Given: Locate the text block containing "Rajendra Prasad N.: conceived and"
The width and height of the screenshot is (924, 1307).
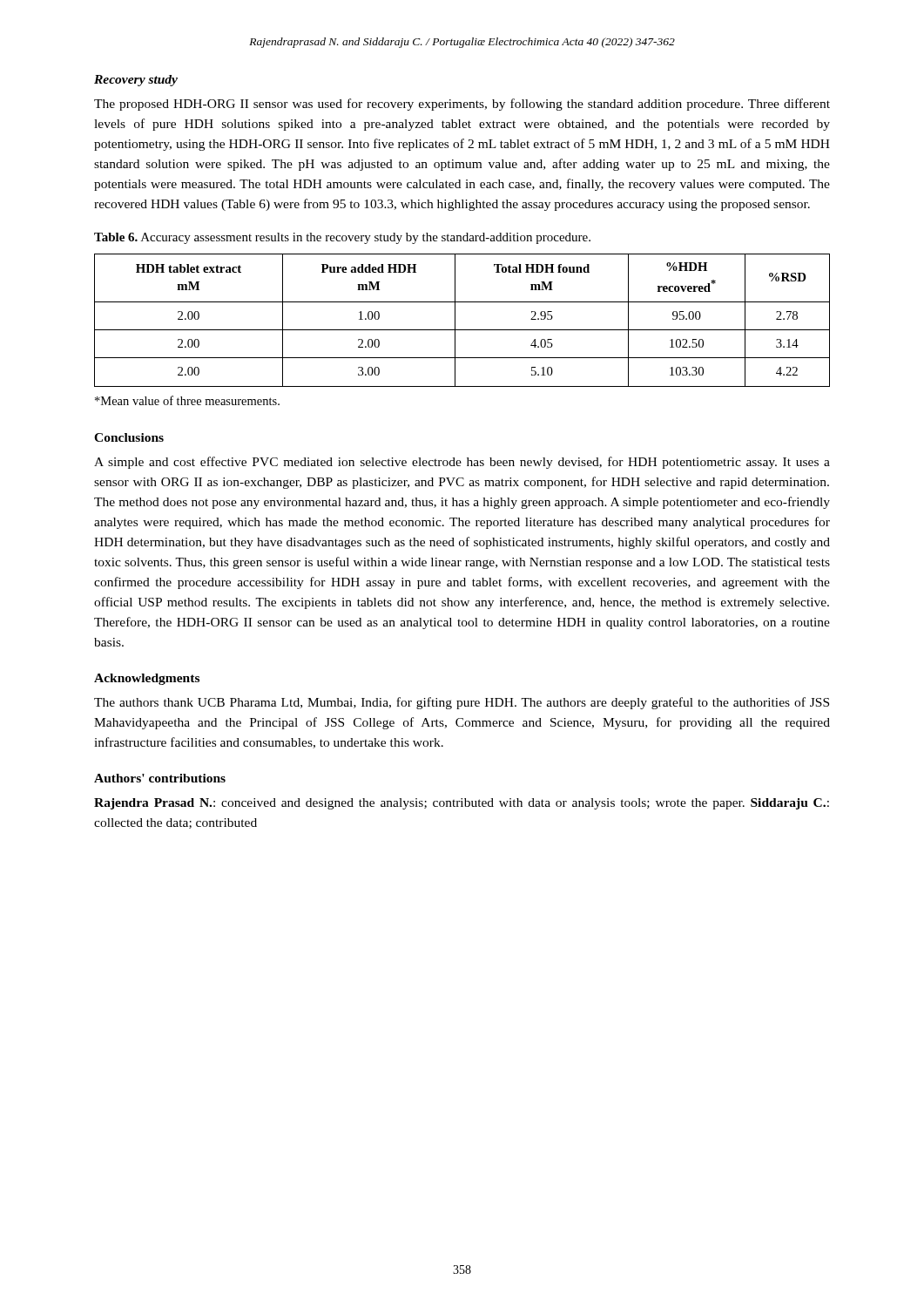Looking at the screenshot, I should [x=462, y=812].
